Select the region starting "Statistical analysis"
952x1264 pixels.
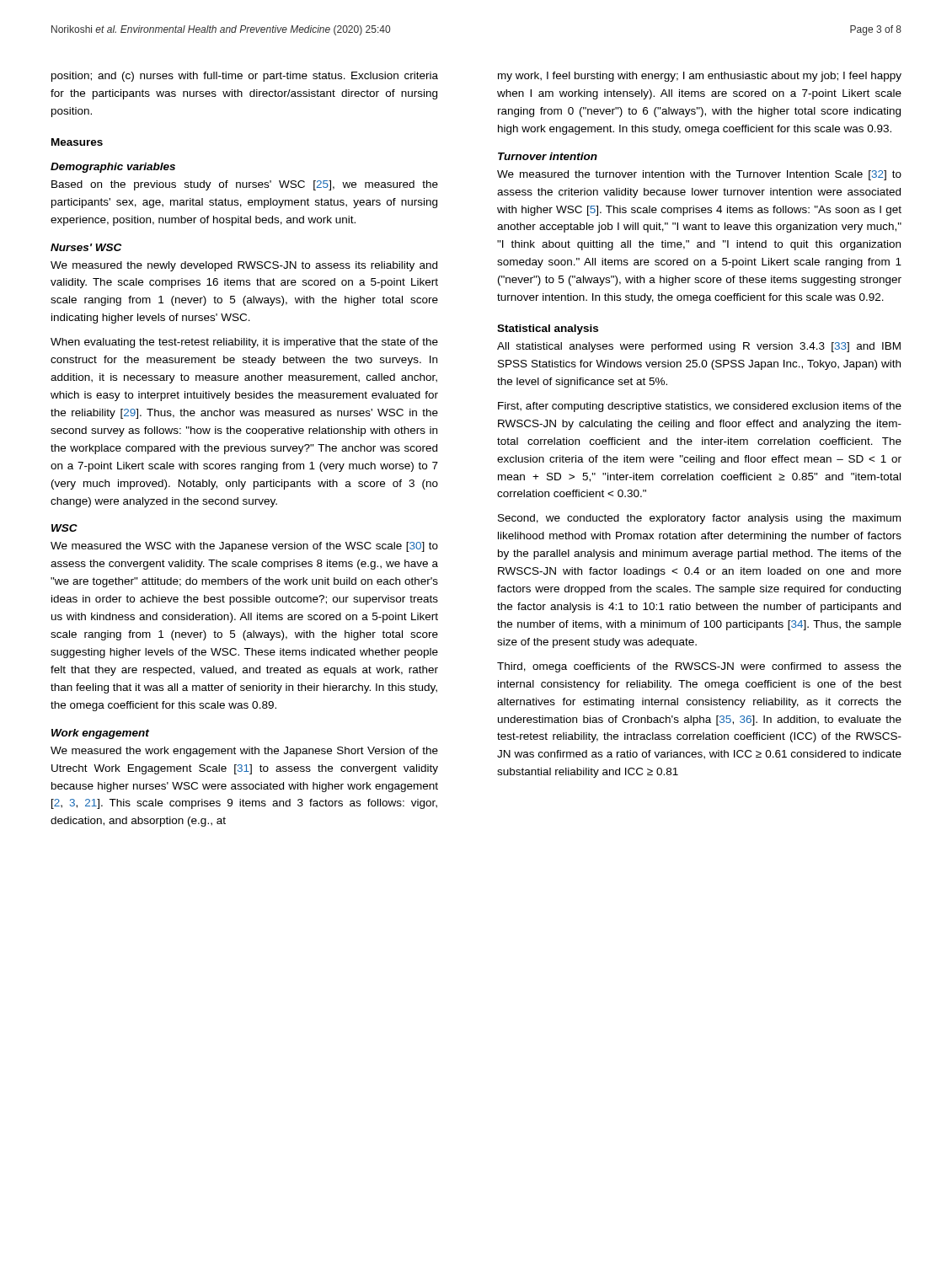[548, 328]
